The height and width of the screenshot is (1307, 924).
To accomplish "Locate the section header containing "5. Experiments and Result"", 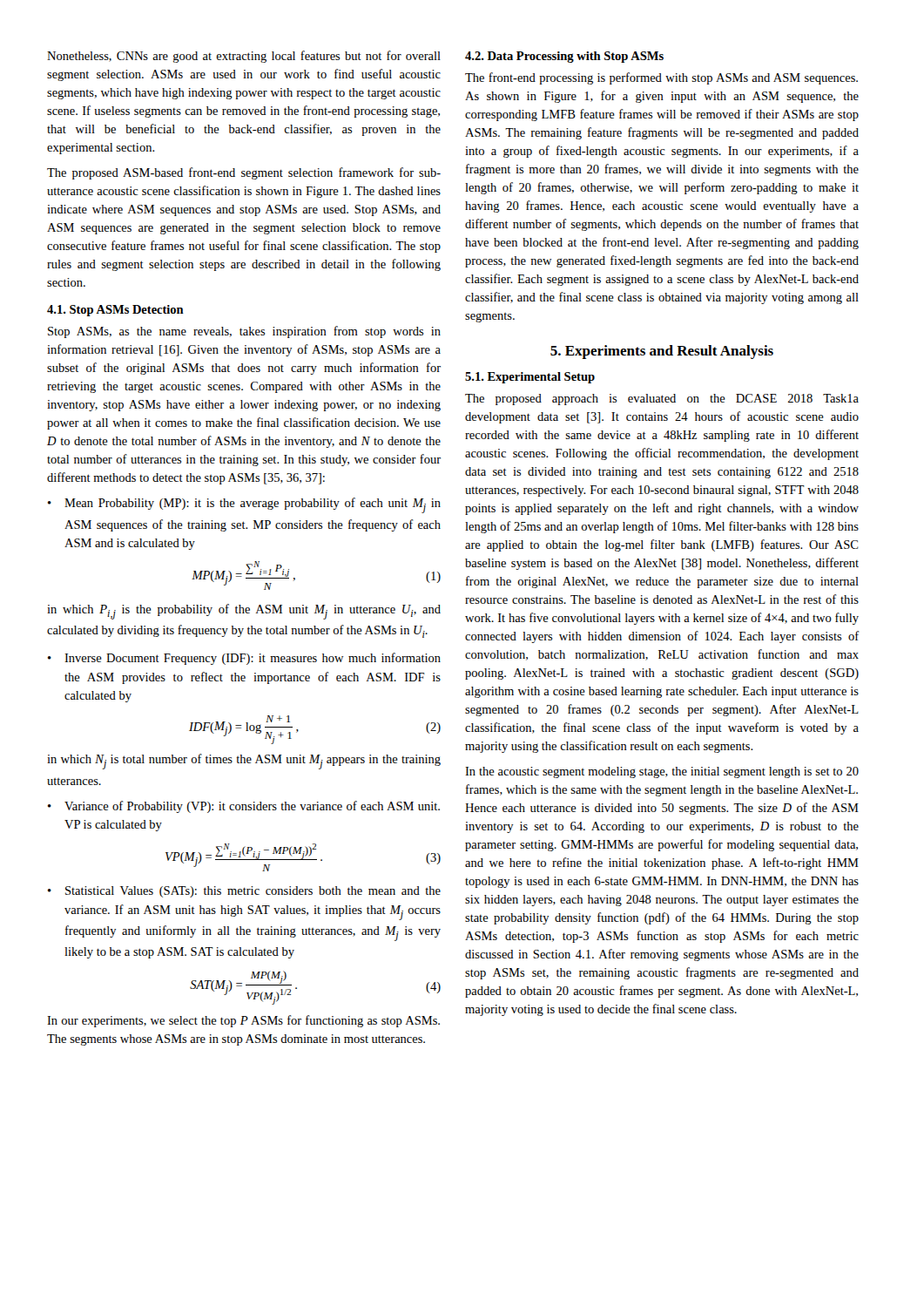I will click(x=662, y=352).
